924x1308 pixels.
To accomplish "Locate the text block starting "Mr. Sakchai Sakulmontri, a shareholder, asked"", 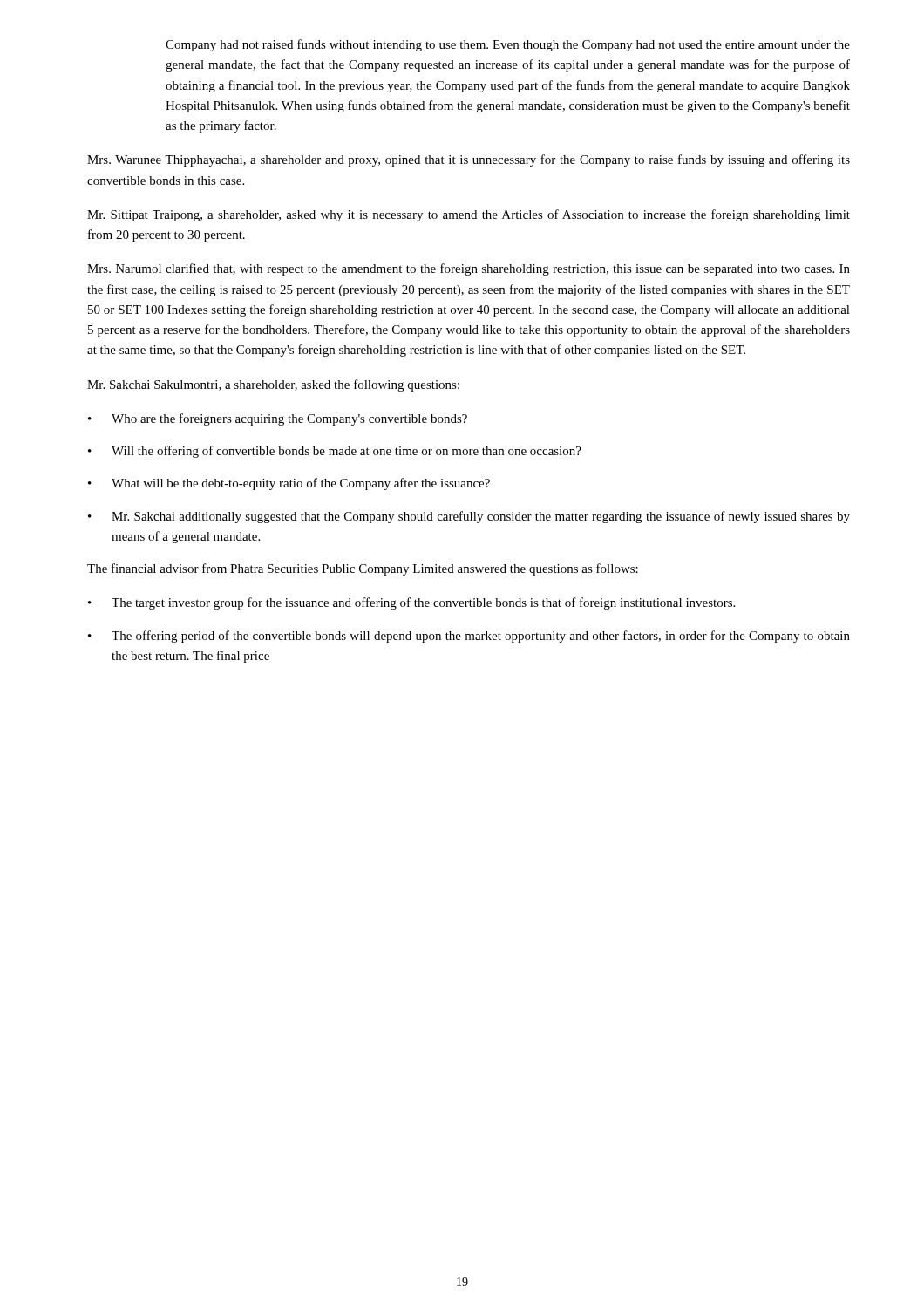I will 274,384.
